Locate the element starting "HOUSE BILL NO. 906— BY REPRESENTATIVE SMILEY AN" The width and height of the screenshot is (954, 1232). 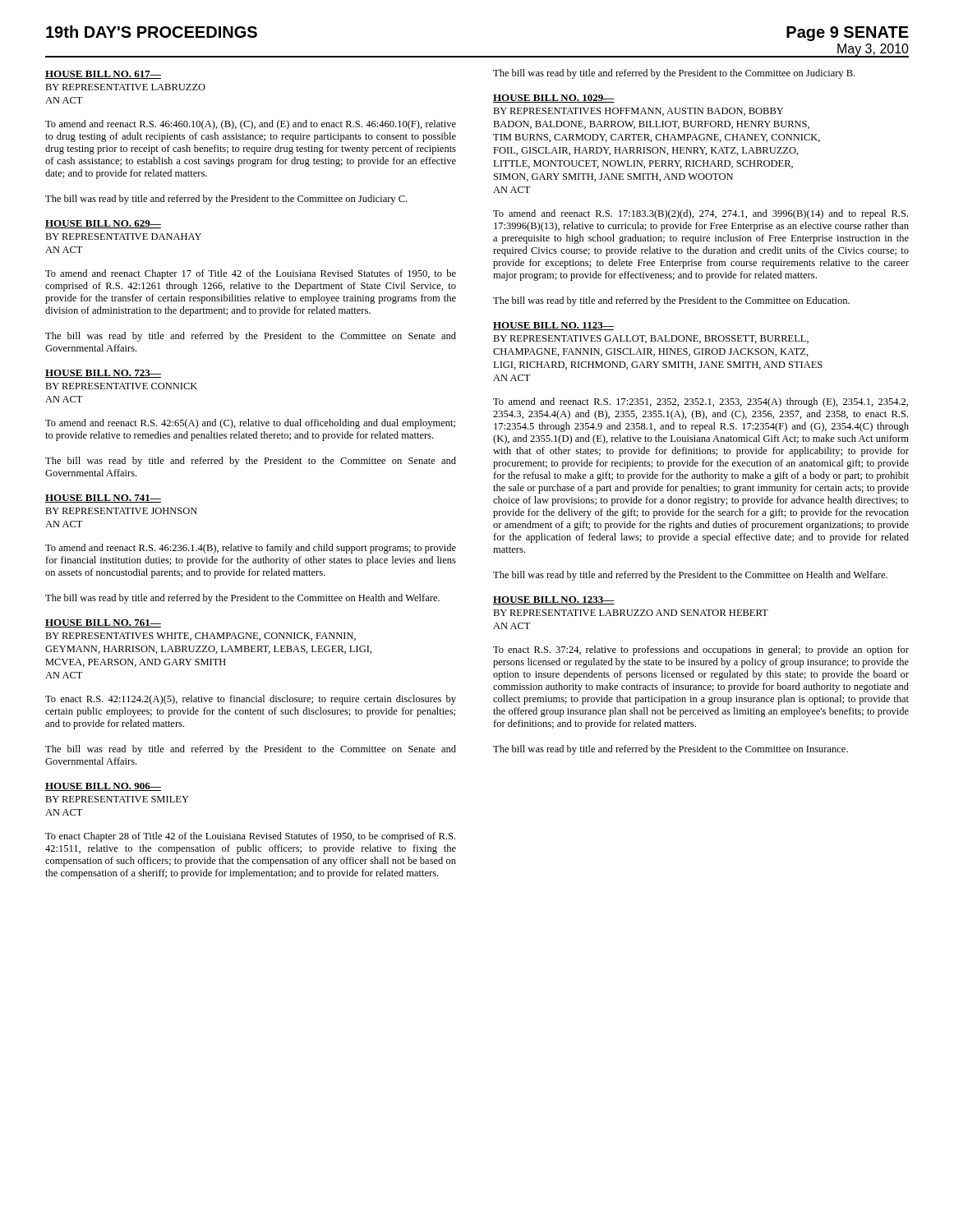[117, 799]
